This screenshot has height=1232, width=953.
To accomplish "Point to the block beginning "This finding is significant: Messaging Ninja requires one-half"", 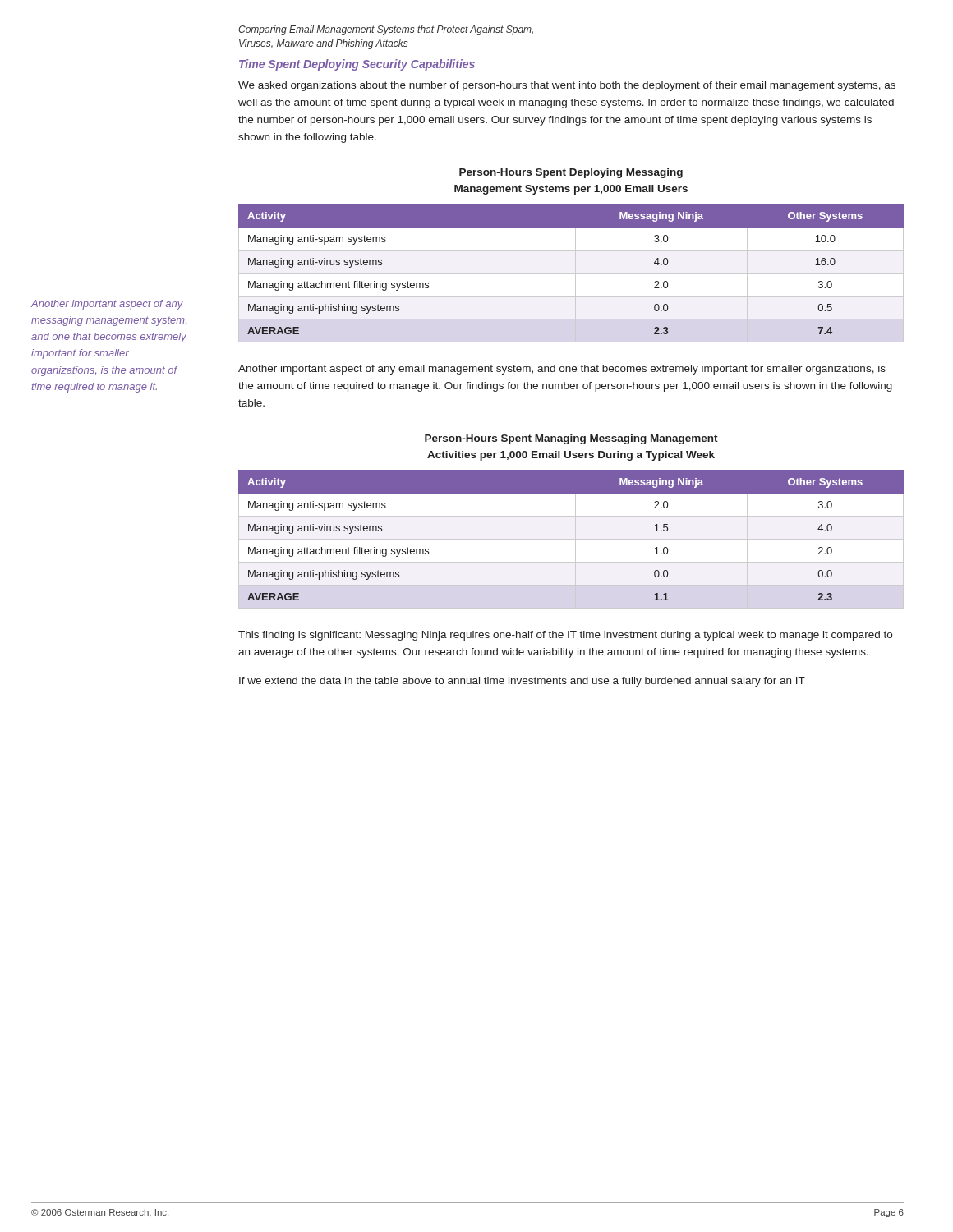I will tap(566, 643).
